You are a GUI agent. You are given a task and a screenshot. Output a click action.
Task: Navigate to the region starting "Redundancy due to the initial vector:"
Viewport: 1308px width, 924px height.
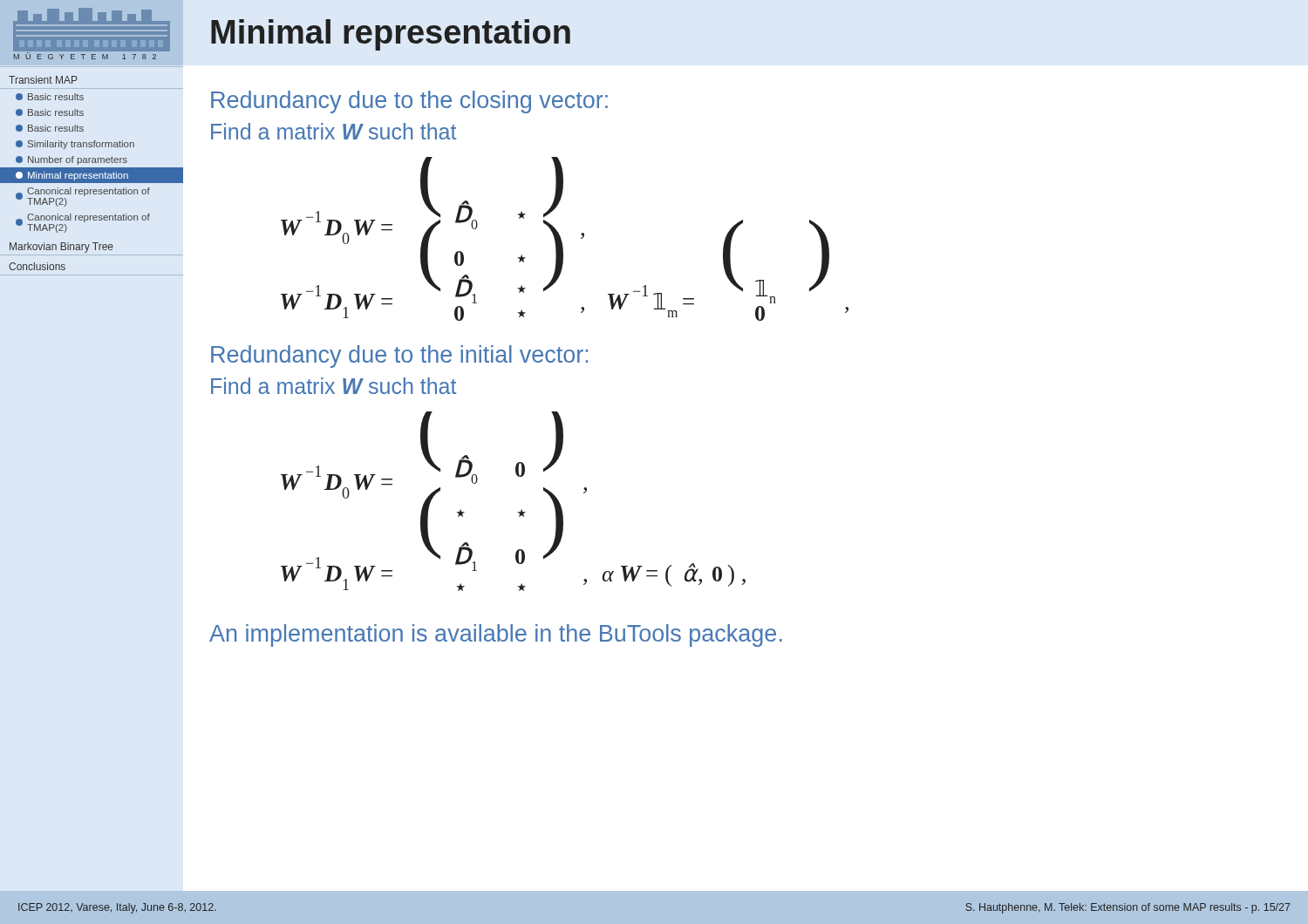[x=400, y=355]
